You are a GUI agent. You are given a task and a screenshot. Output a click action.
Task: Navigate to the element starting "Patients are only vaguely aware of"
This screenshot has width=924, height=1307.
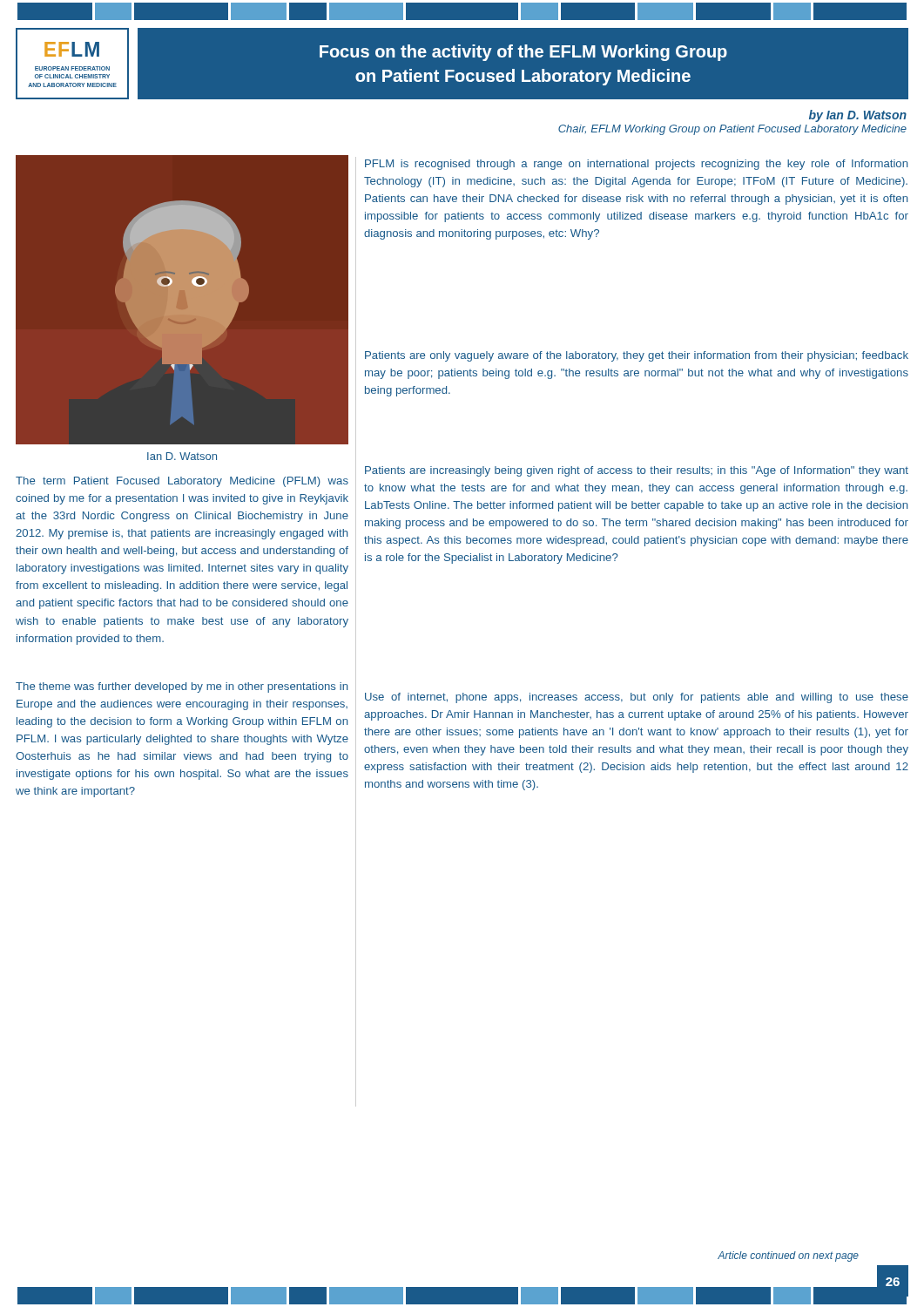636,373
